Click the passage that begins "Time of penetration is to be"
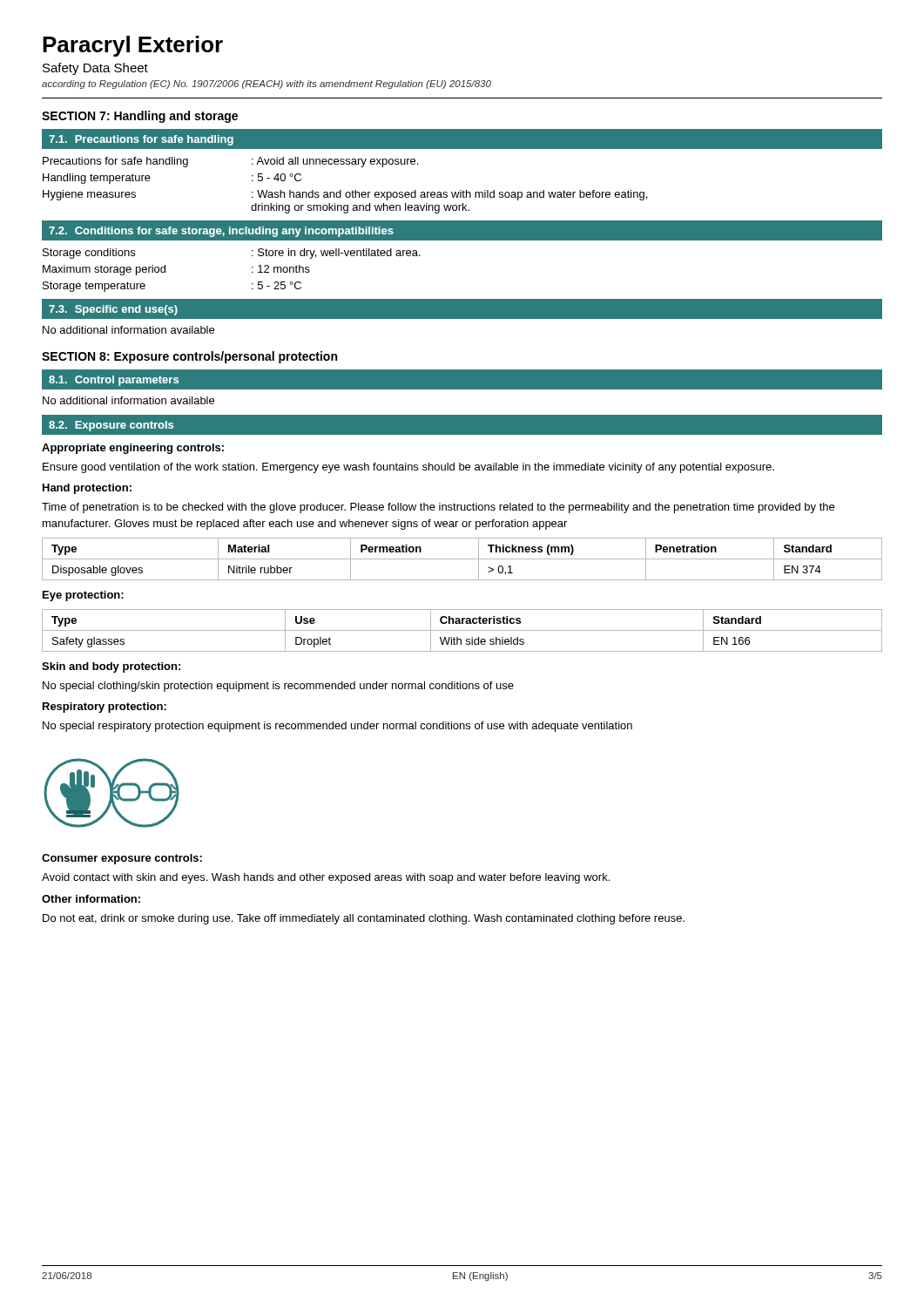The width and height of the screenshot is (924, 1307). pos(462,516)
